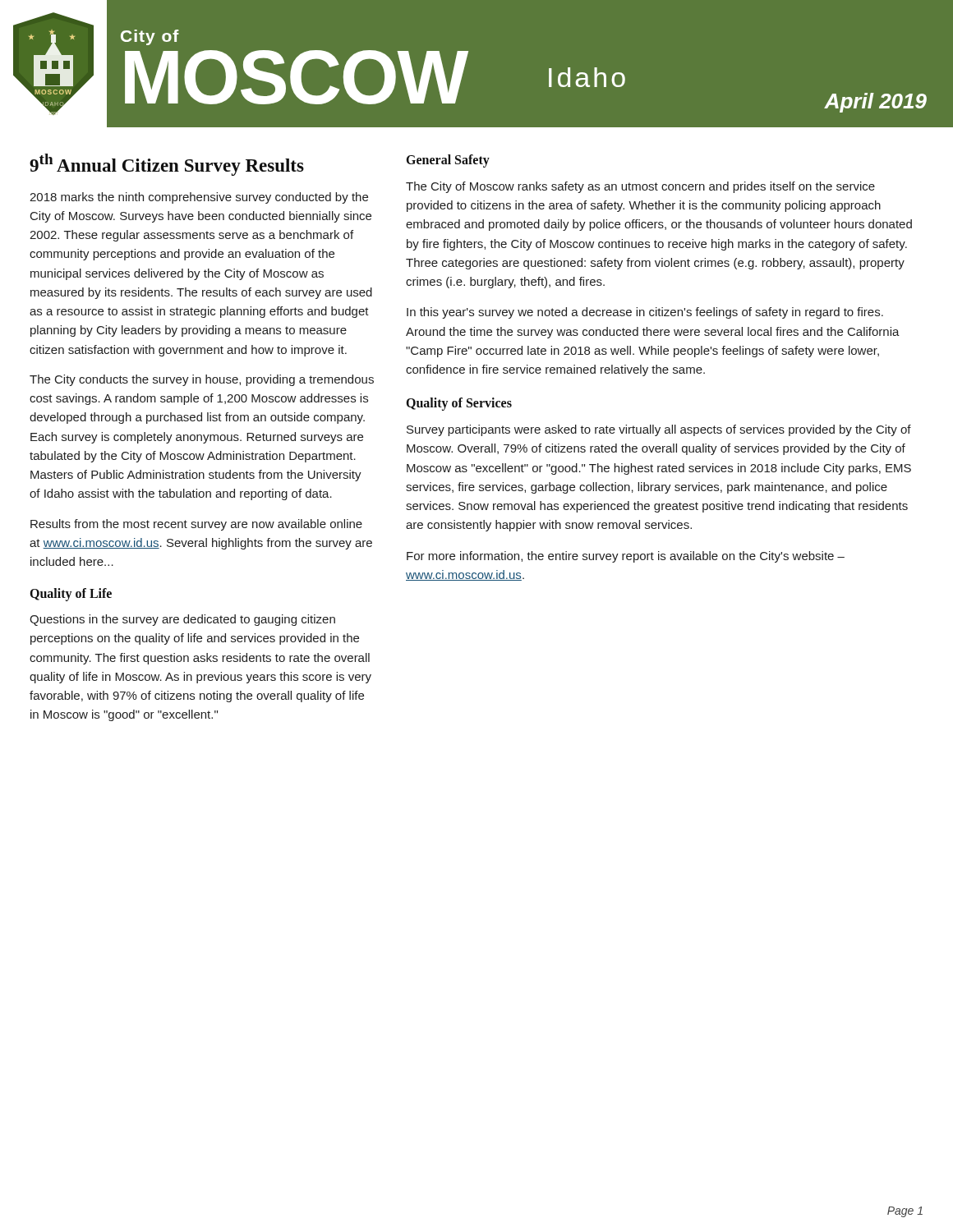Locate the text block that says "2018 marks the ninth comprehensive survey"
The height and width of the screenshot is (1232, 953).
tap(202, 273)
